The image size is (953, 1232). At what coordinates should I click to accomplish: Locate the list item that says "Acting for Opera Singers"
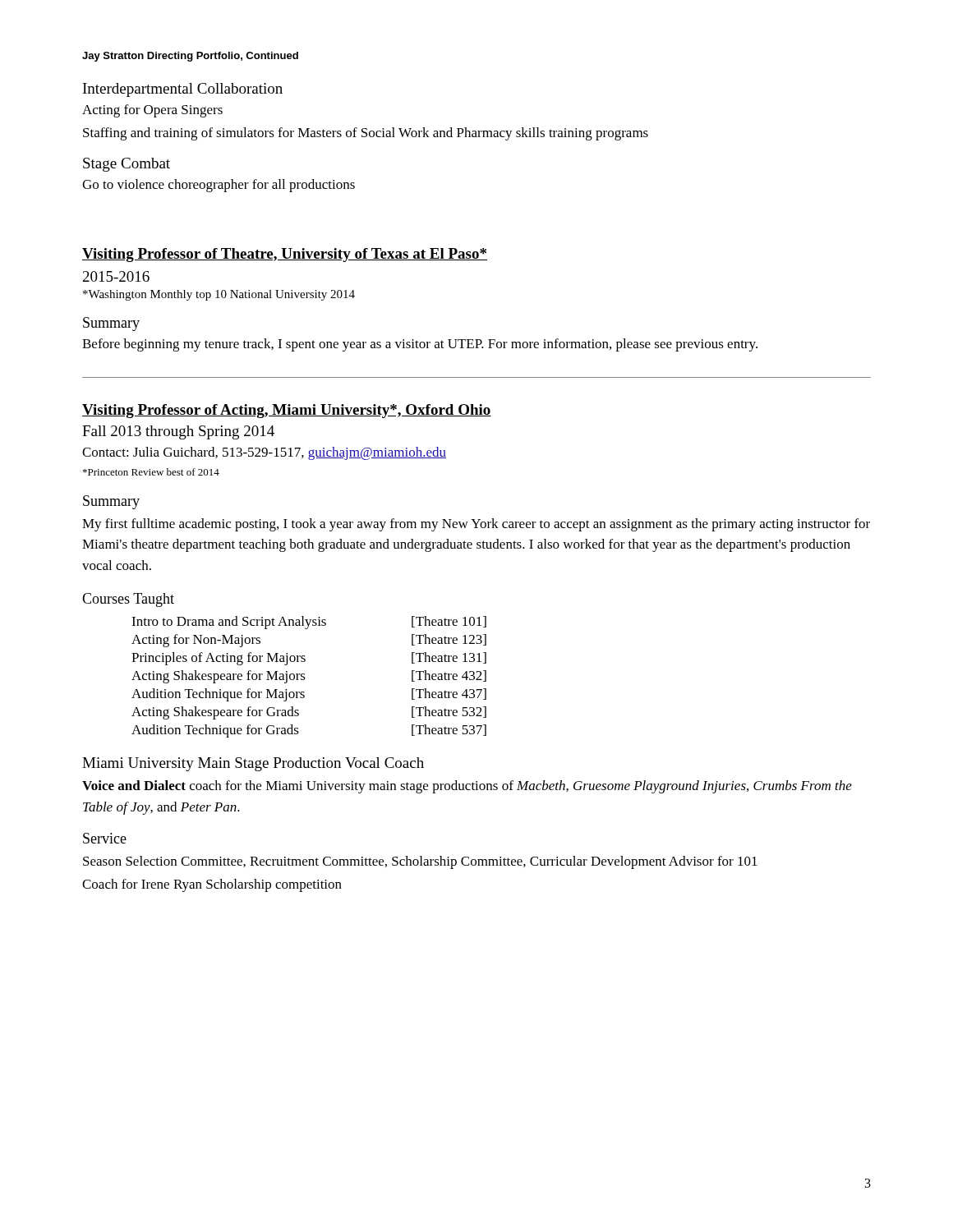[153, 110]
